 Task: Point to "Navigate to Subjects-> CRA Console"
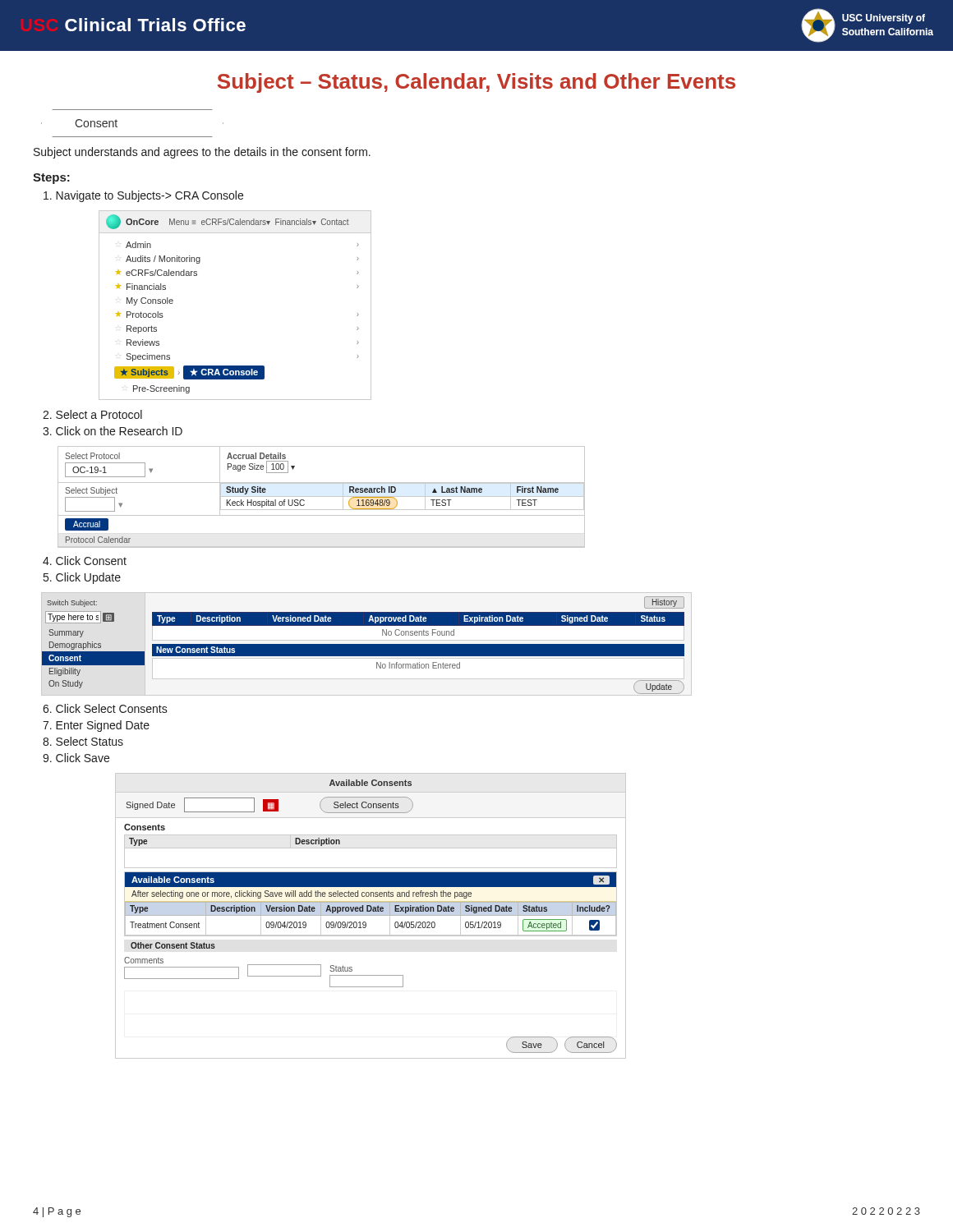(143, 195)
